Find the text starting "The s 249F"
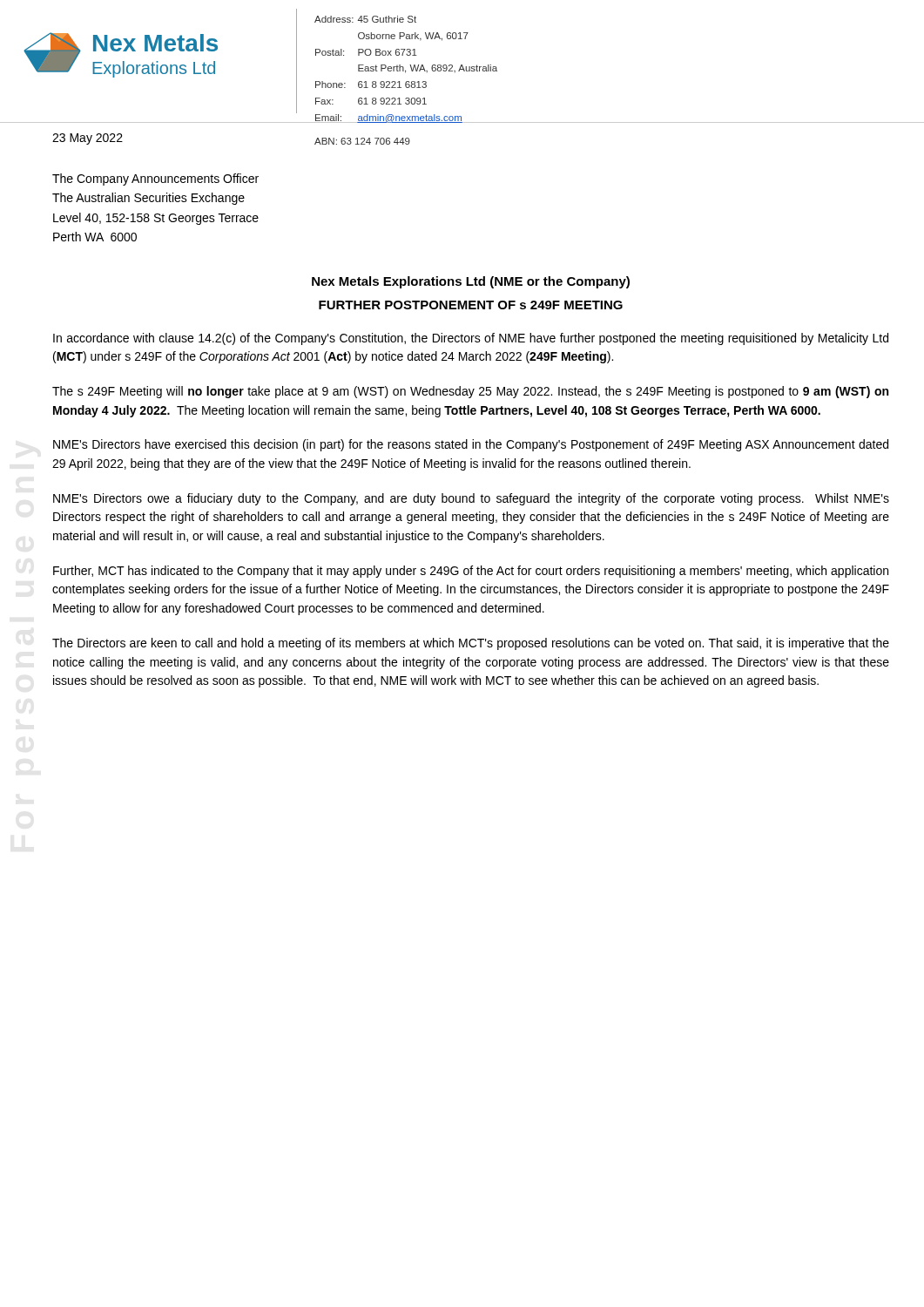 pyautogui.click(x=471, y=401)
